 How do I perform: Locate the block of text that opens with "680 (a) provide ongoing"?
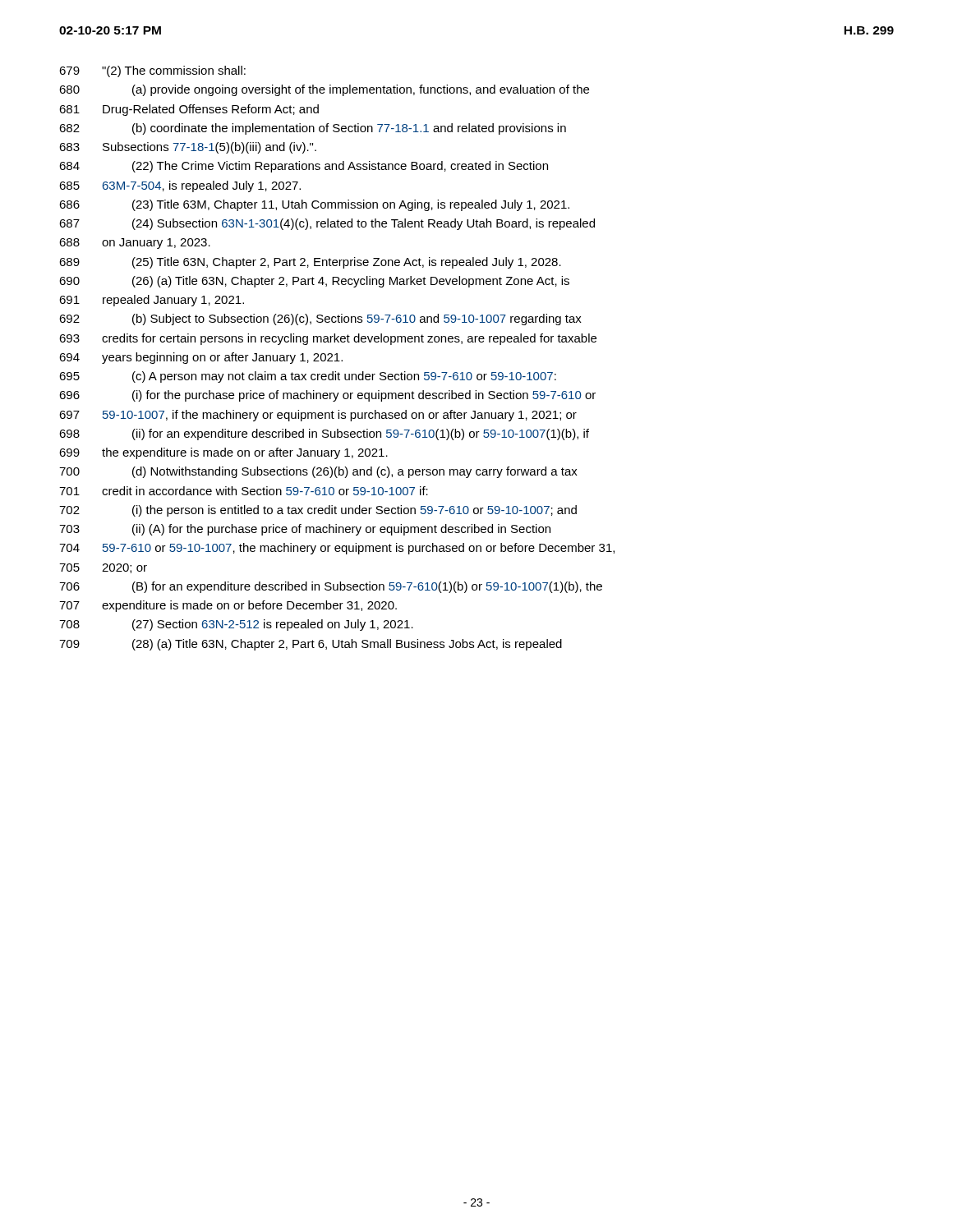click(x=476, y=89)
